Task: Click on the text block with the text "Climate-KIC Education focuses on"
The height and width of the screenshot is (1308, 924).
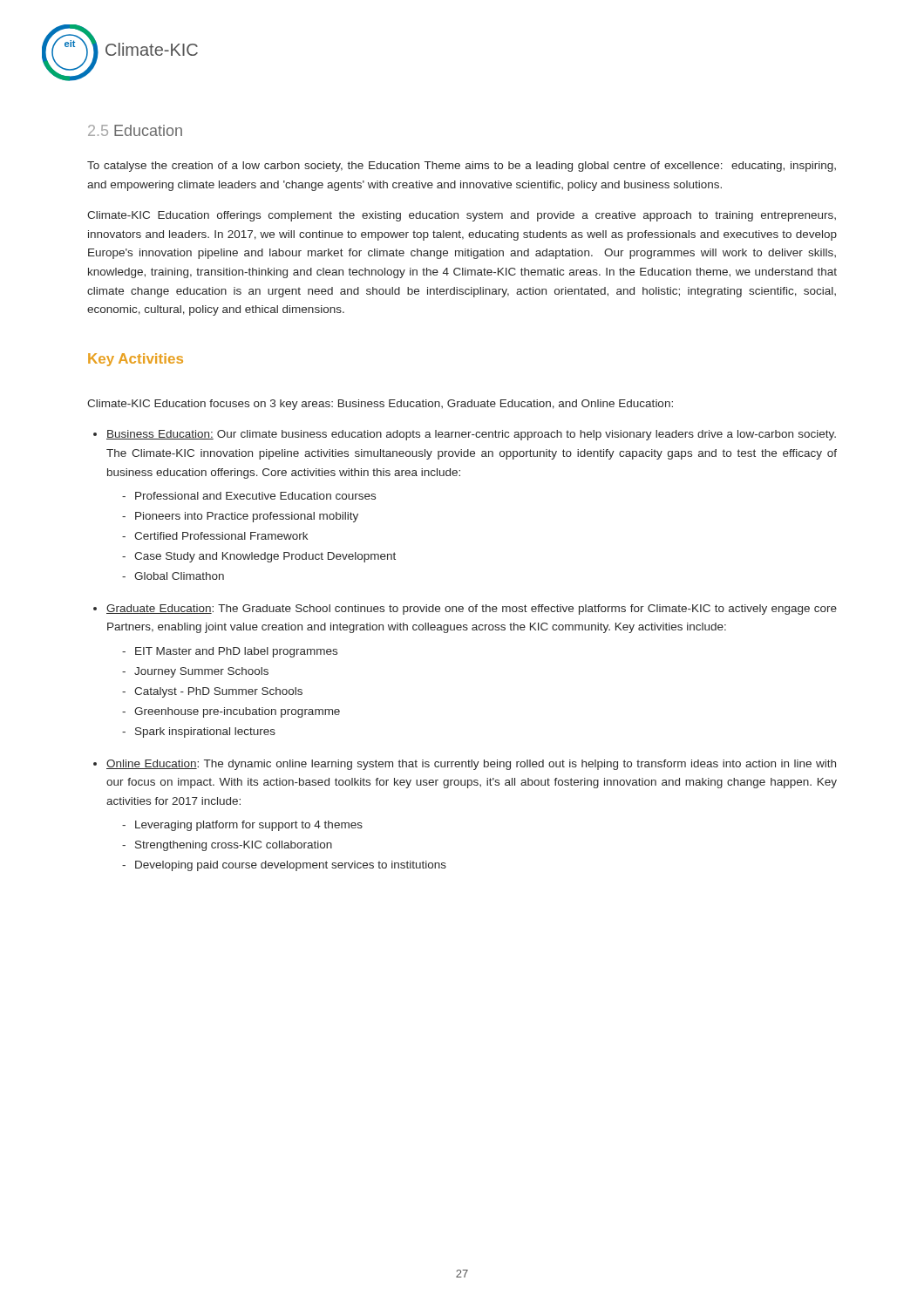Action: pyautogui.click(x=381, y=403)
